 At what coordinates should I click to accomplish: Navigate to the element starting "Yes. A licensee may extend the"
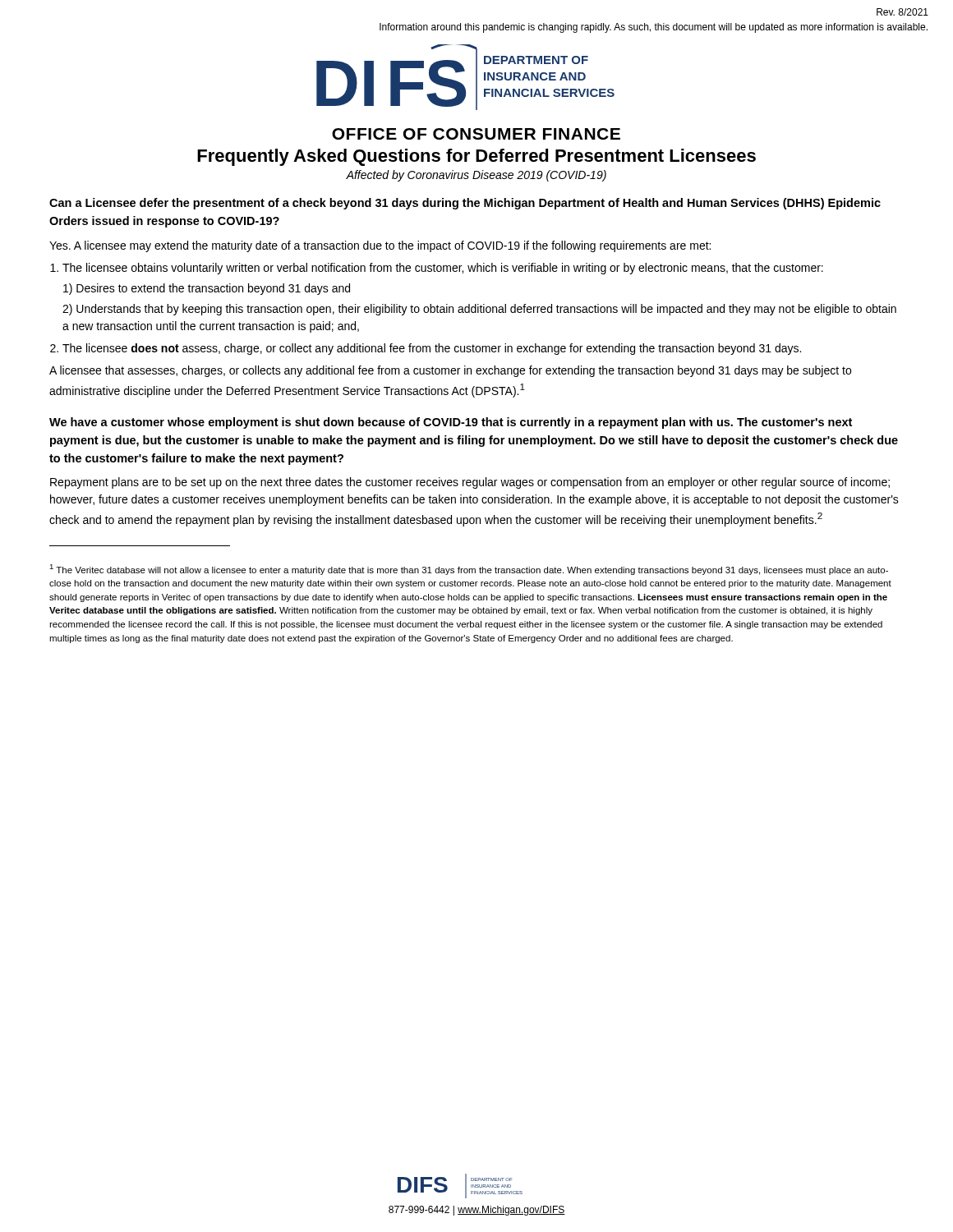click(x=381, y=245)
